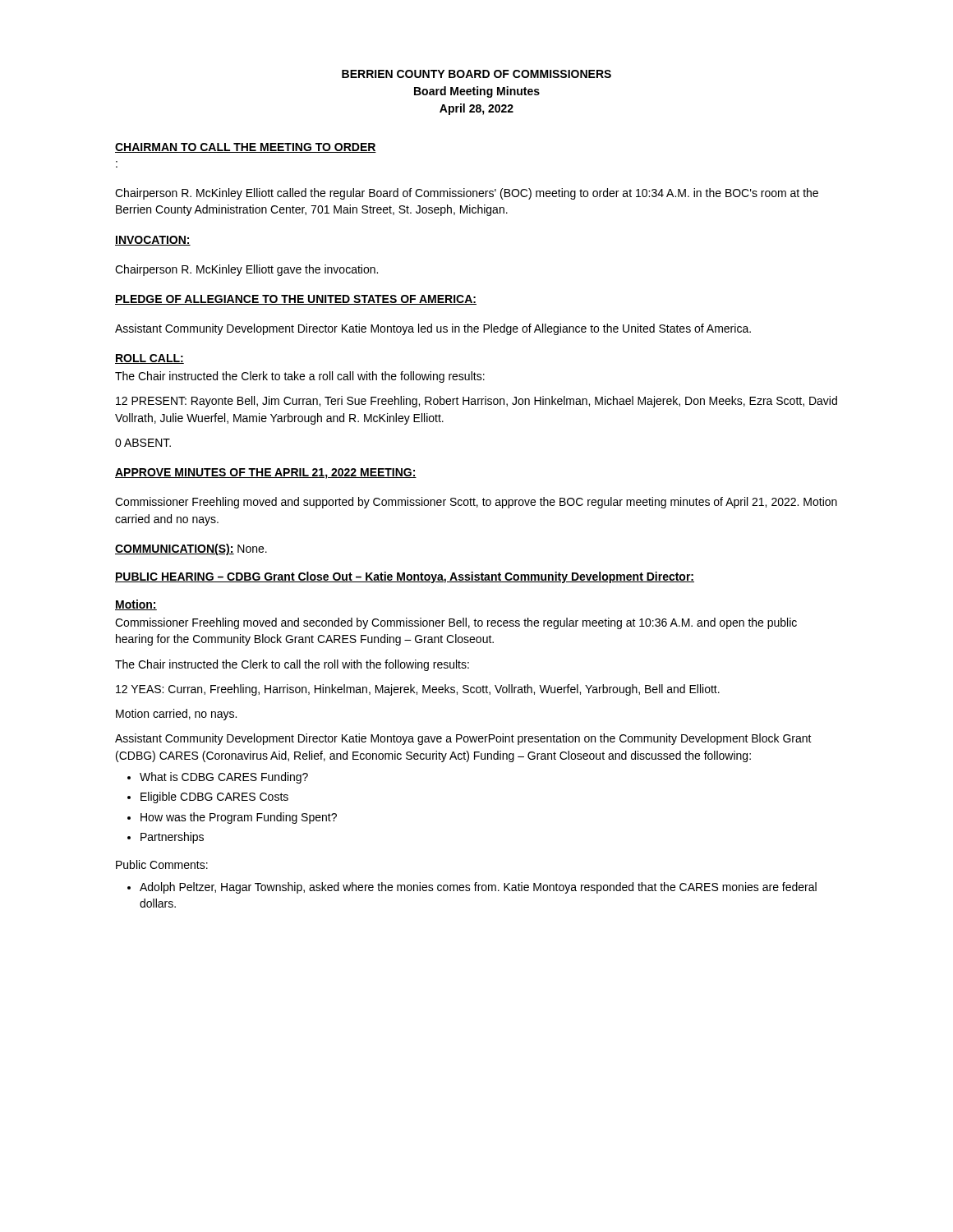
Task: Point to the region starting "APPROVE MINUTES OF THE APRIL"
Action: tap(266, 473)
